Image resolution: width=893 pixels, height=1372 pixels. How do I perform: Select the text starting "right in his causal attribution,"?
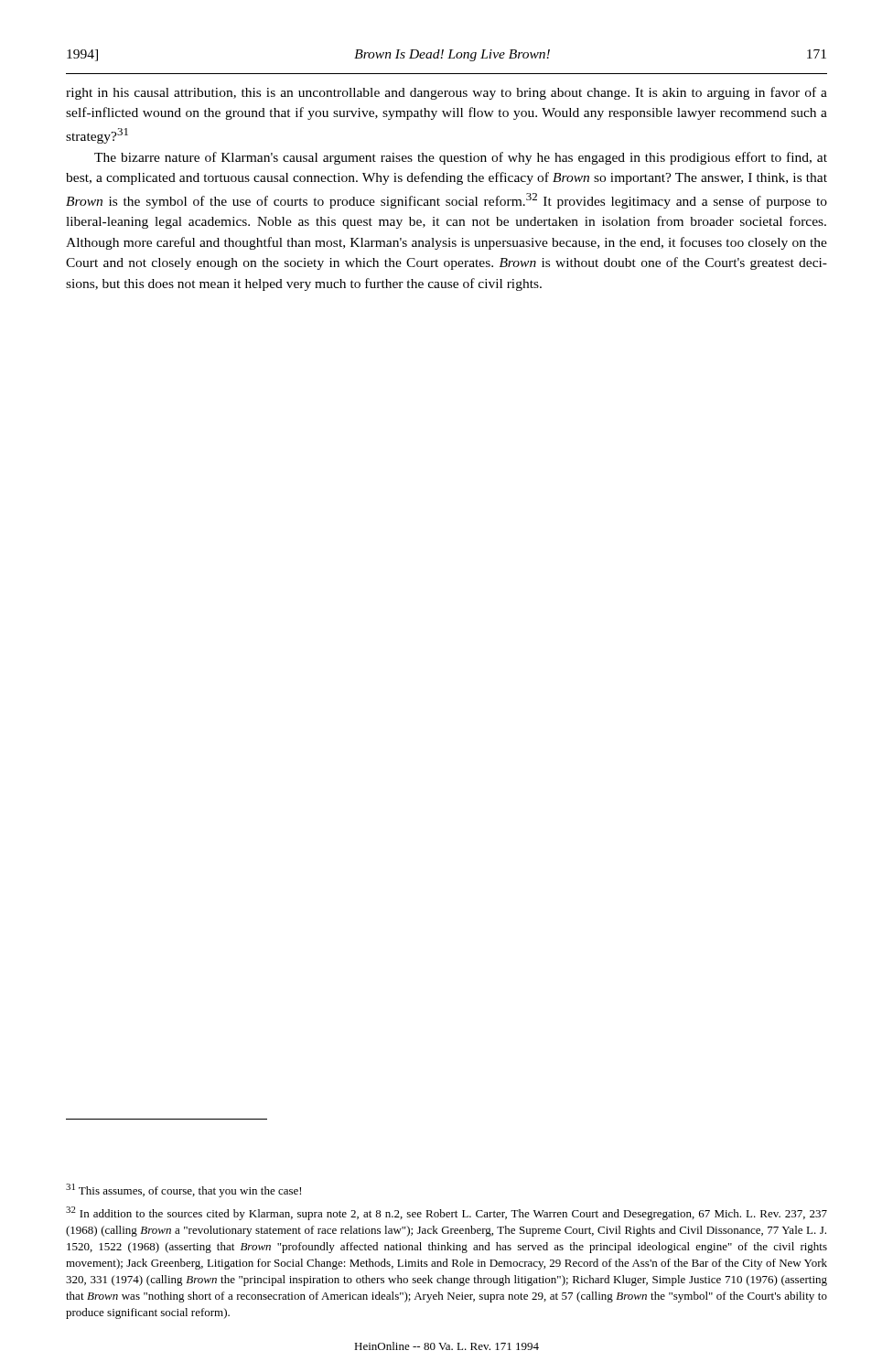pos(446,188)
